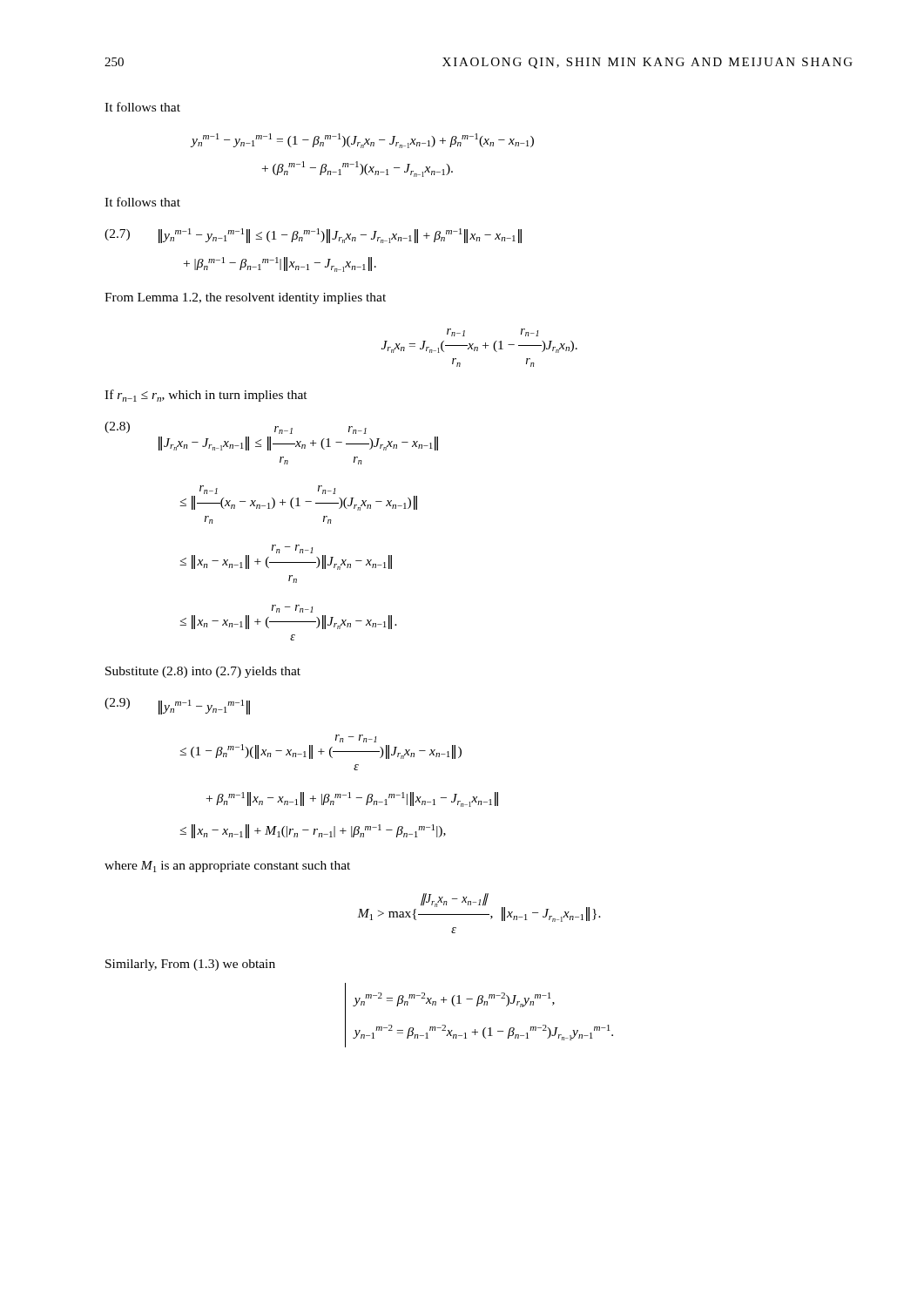Locate the formula containing "(2.7) ‖ynm−1 − yn−1m−1‖ ≤"
The image size is (924, 1307).
479,249
